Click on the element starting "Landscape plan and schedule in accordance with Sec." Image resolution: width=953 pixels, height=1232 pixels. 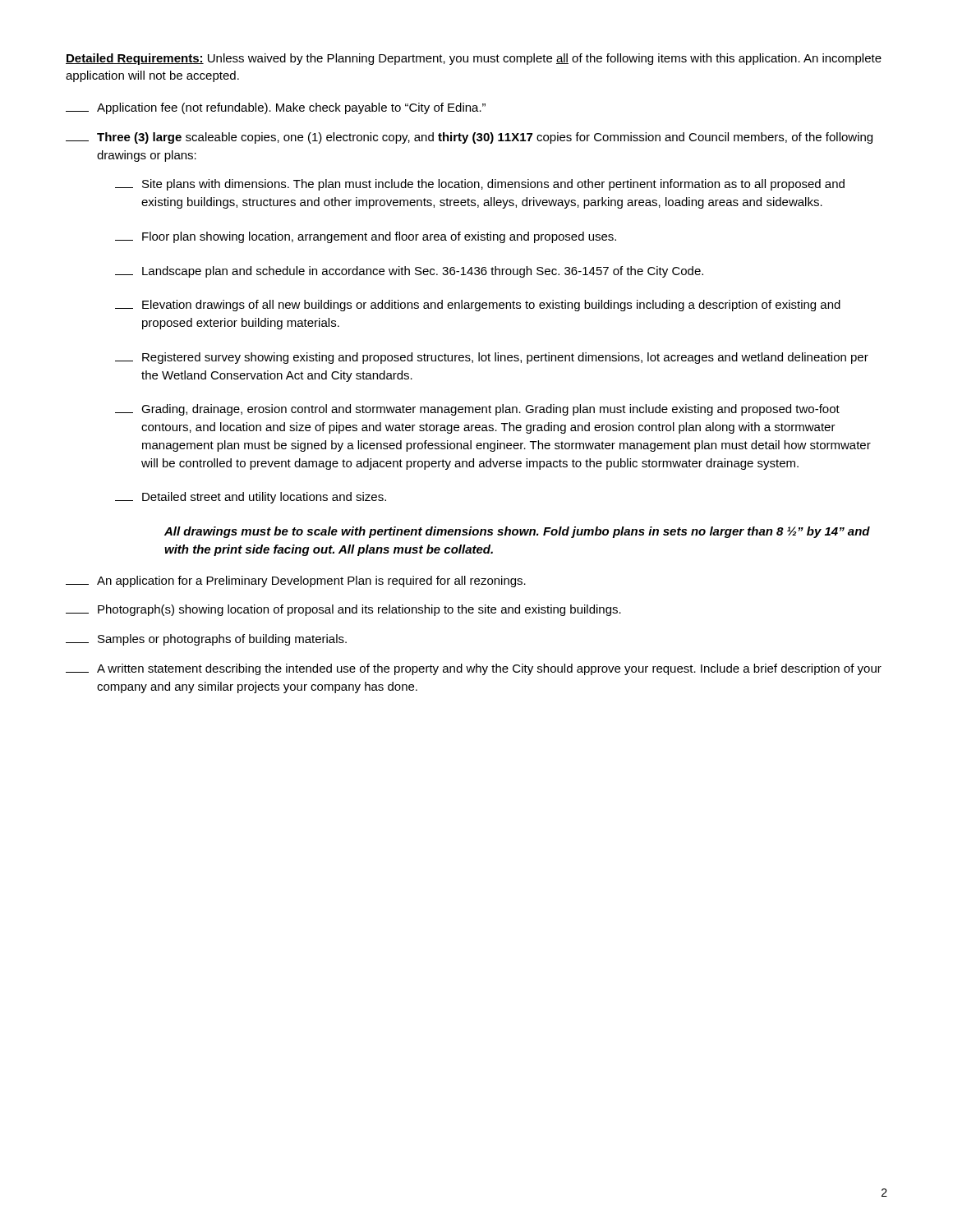click(x=501, y=270)
